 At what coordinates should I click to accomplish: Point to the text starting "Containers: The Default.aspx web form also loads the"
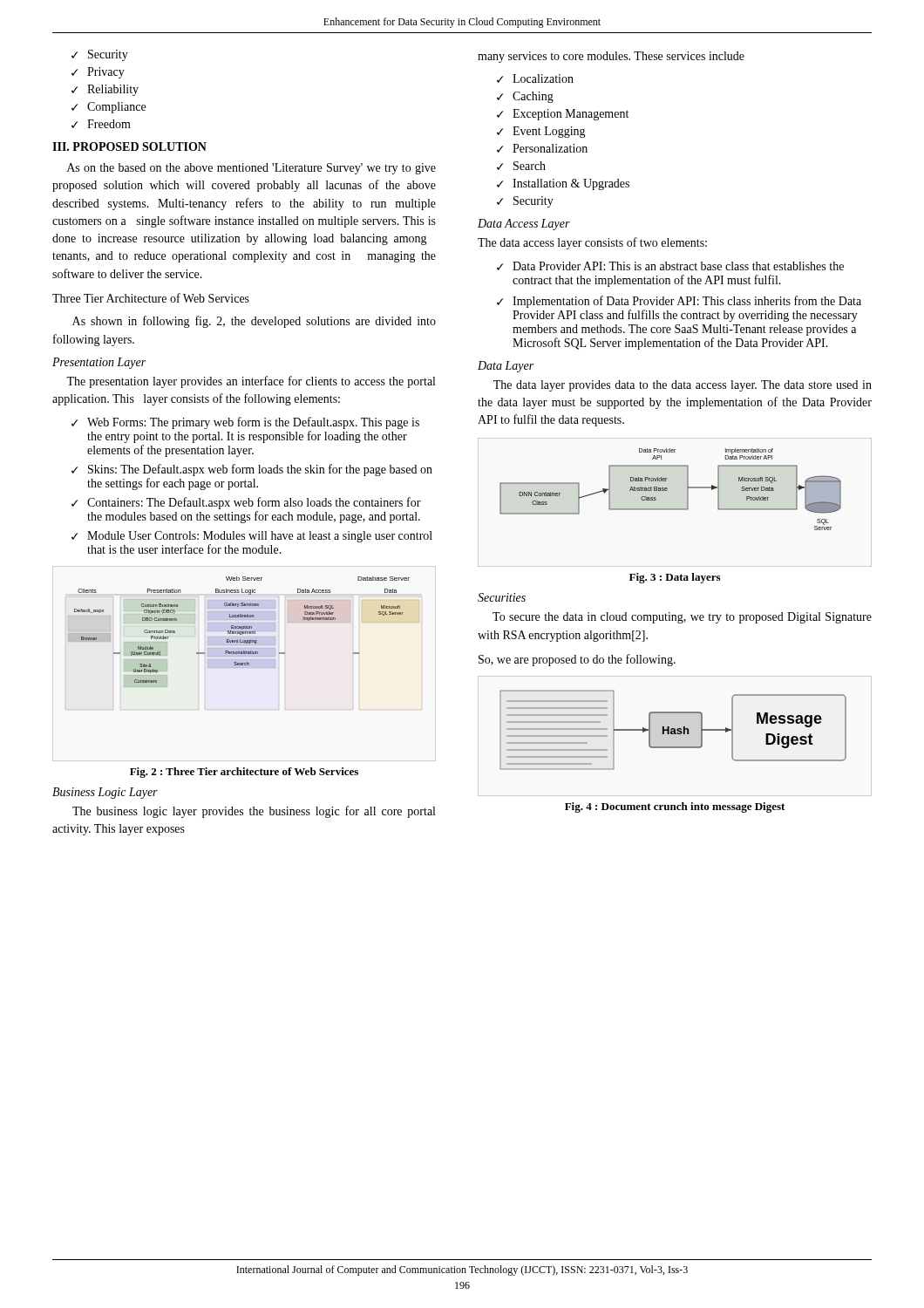(254, 509)
